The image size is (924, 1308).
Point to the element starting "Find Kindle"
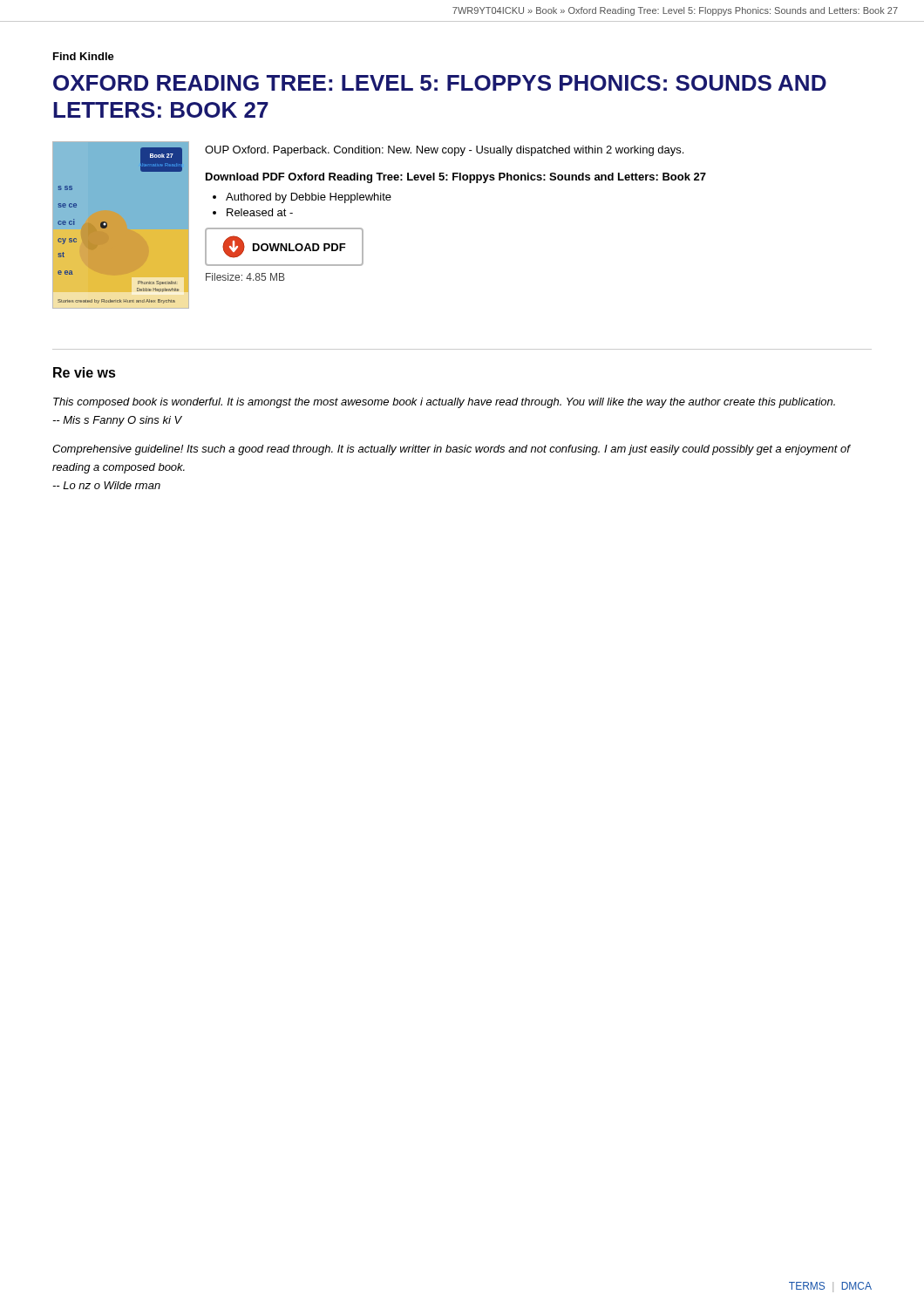tap(83, 56)
